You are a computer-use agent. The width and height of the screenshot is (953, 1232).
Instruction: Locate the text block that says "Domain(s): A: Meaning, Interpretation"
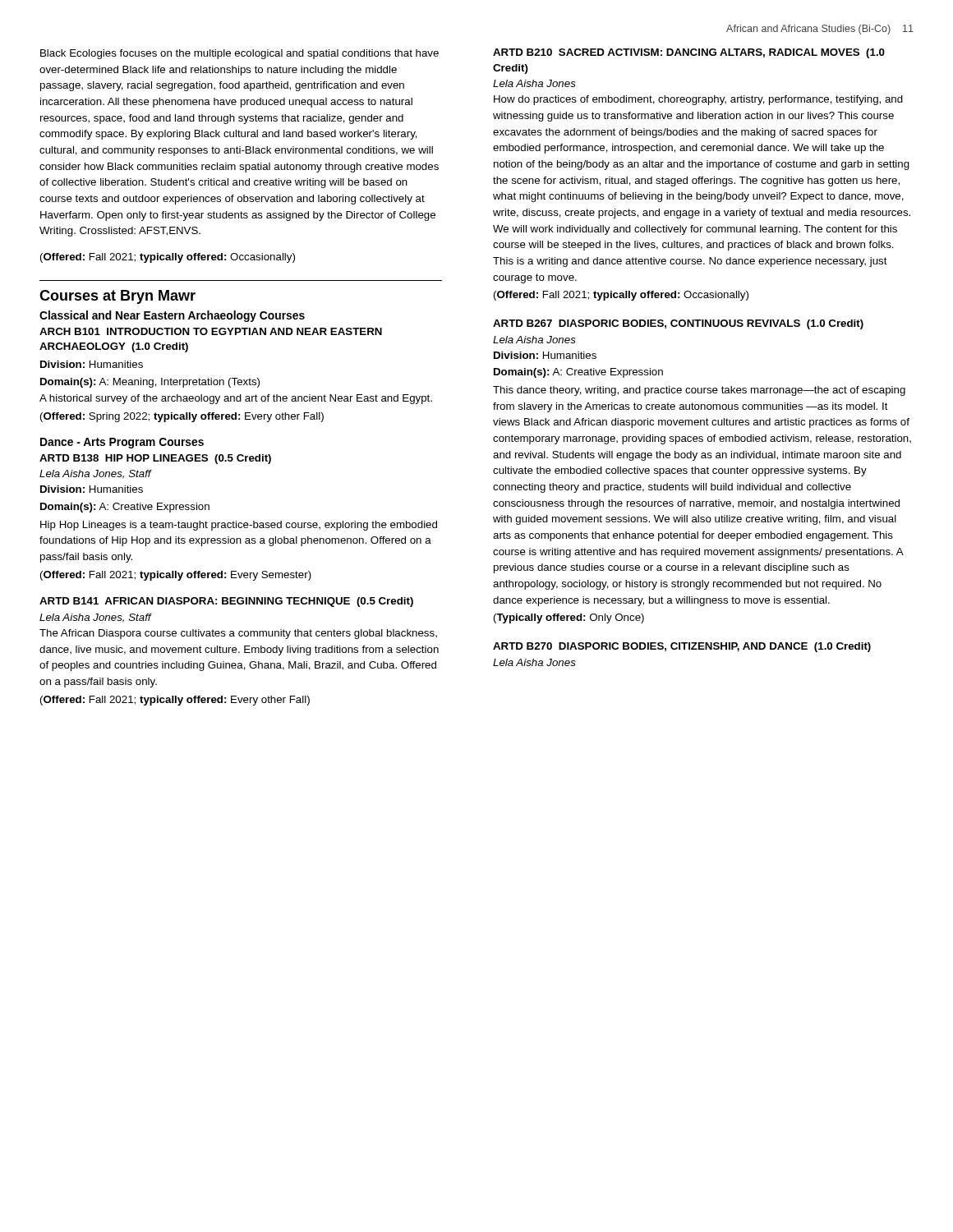[x=150, y=381]
